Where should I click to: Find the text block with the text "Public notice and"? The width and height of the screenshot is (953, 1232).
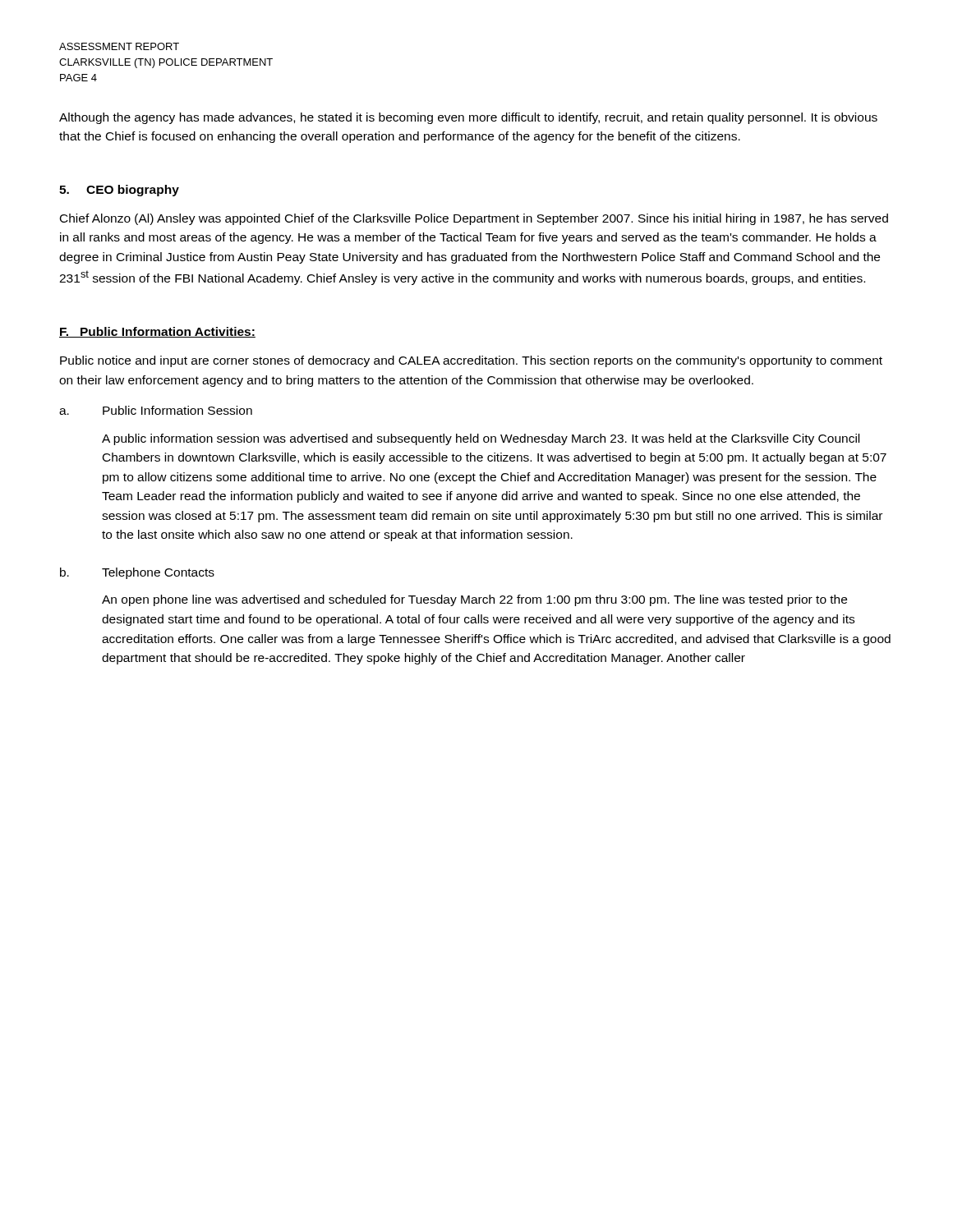point(471,370)
